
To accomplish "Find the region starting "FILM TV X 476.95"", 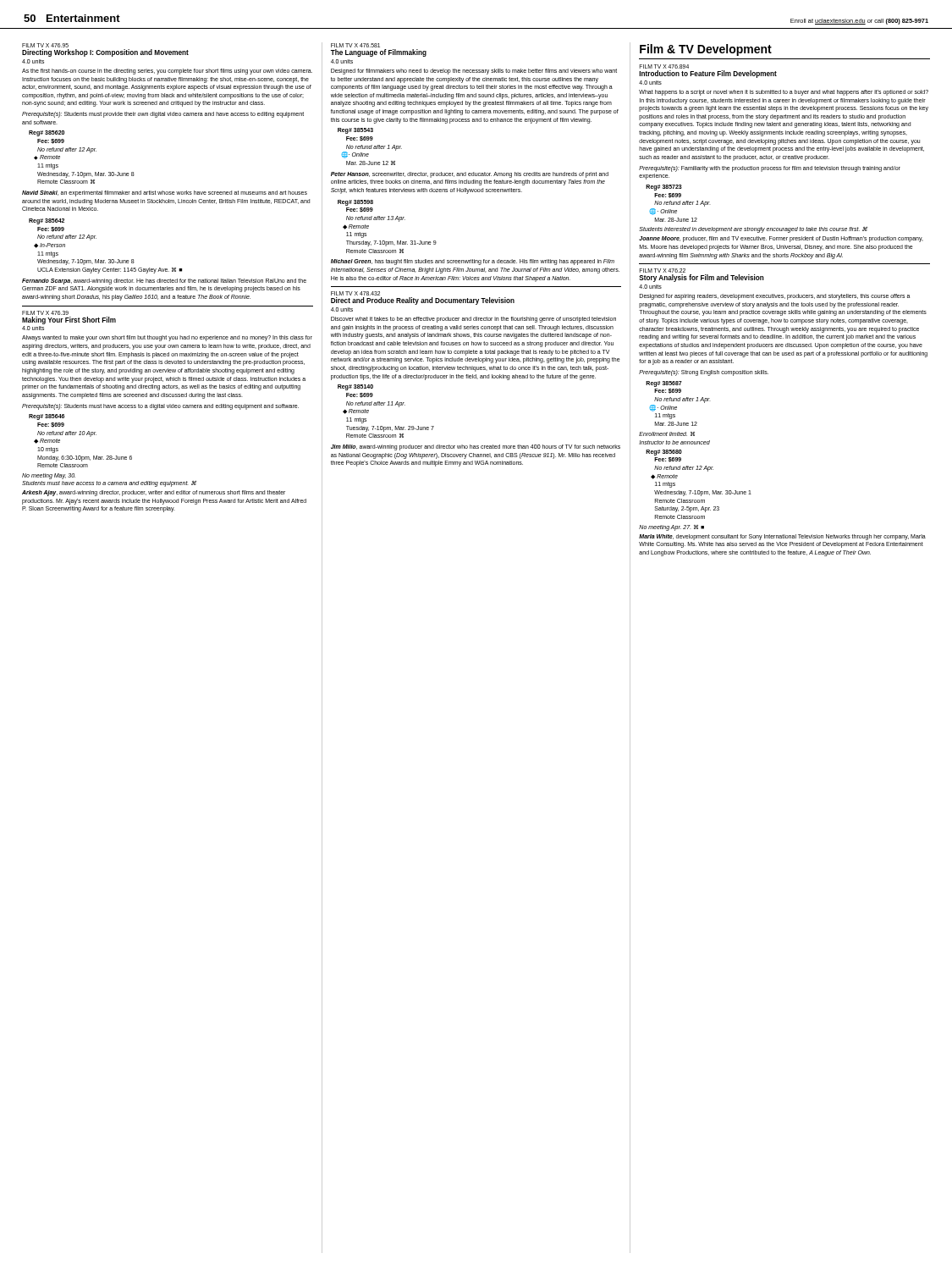I will tap(45, 45).
